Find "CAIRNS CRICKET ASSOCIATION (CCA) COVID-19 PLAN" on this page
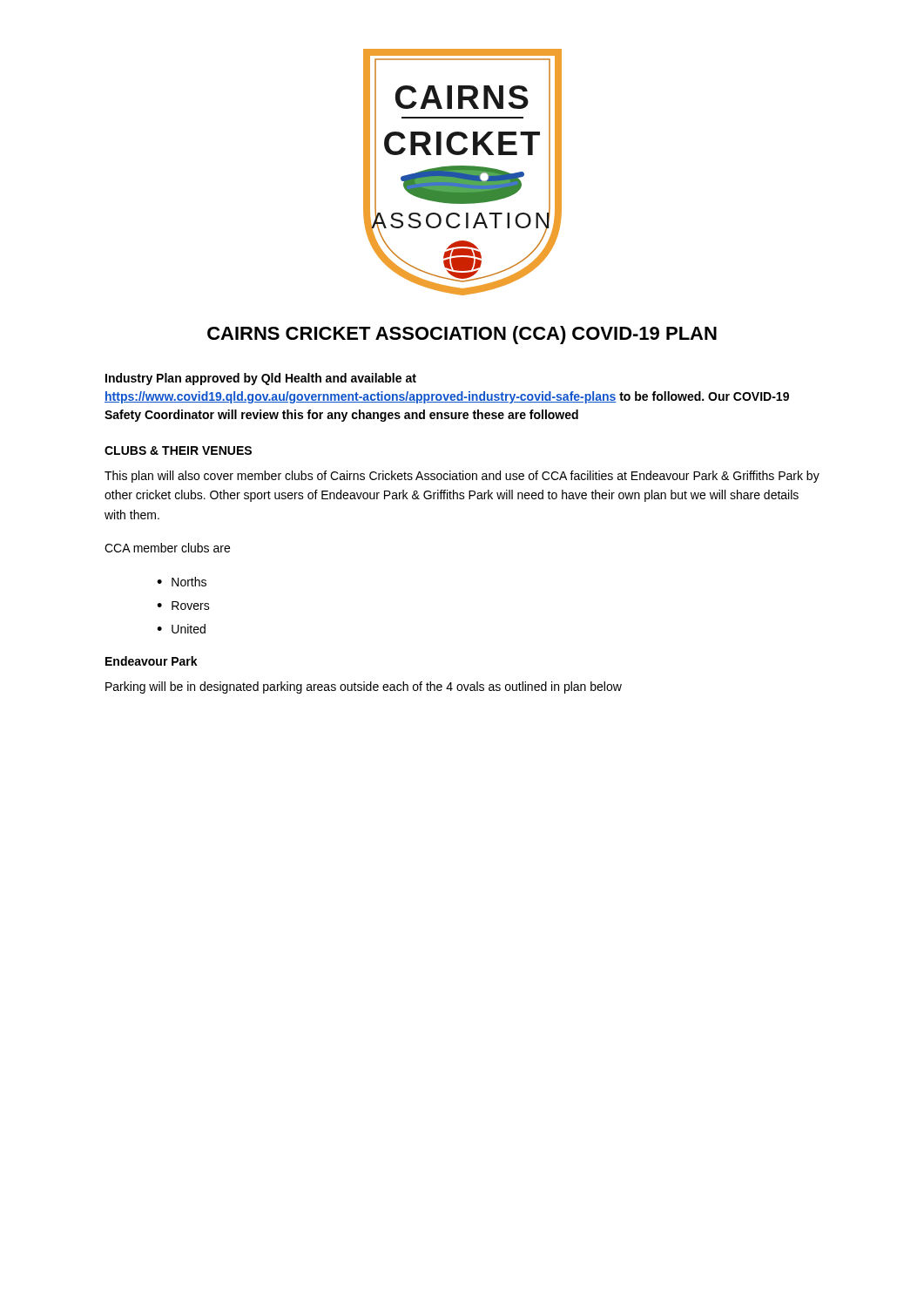Image resolution: width=924 pixels, height=1307 pixels. [x=462, y=334]
